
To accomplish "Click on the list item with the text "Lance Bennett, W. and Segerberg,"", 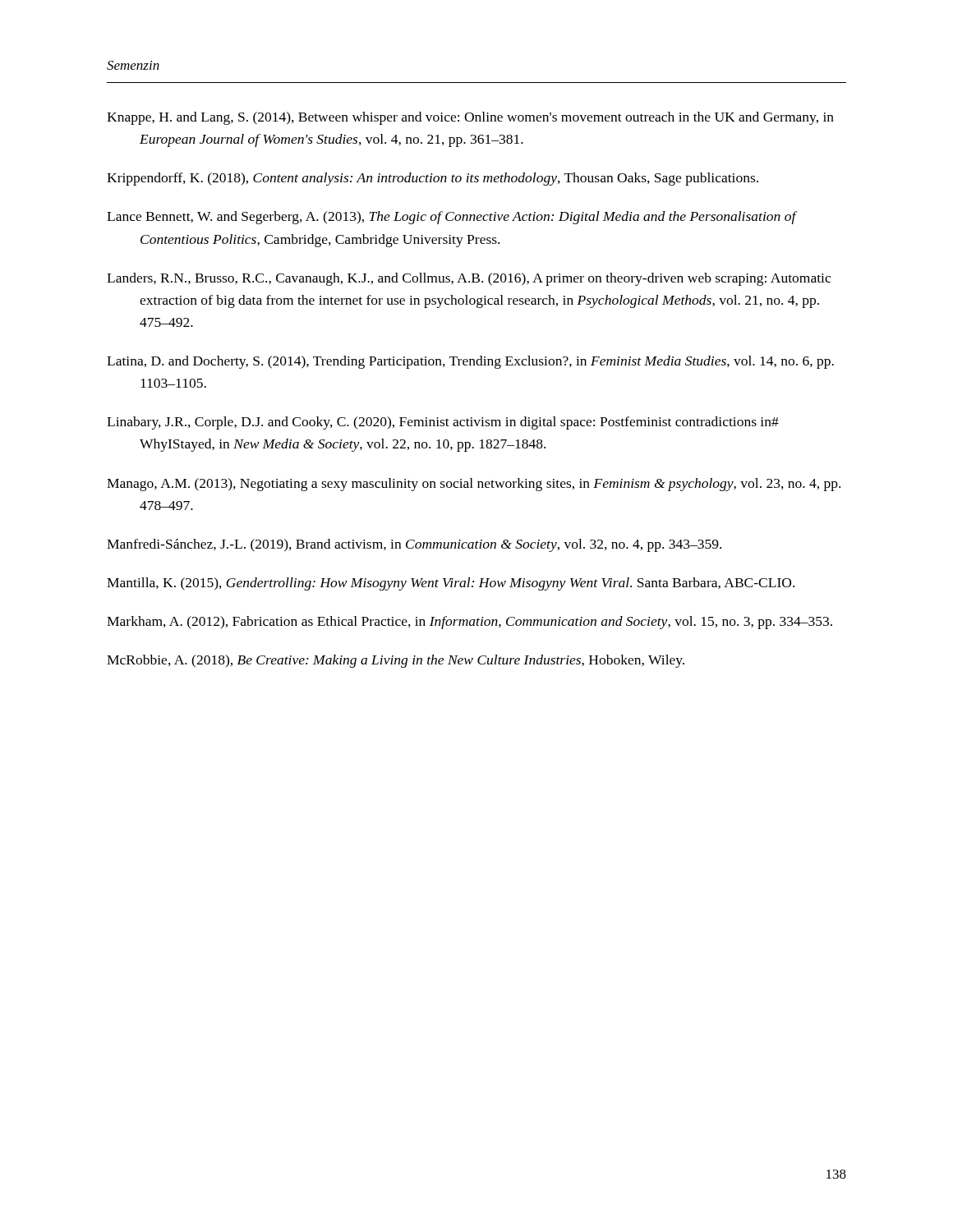I will tap(451, 227).
